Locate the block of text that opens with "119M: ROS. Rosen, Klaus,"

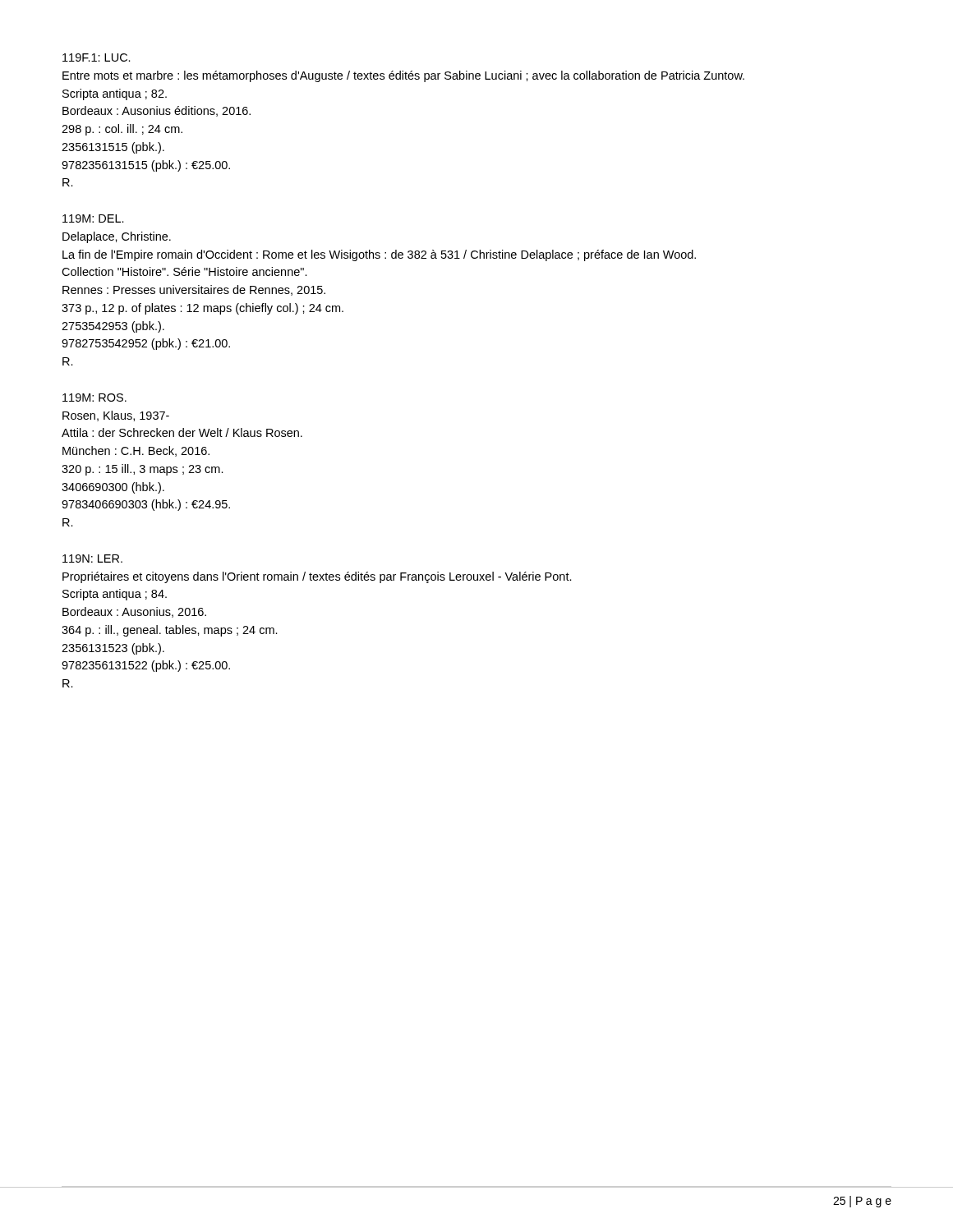click(x=94, y=398)
